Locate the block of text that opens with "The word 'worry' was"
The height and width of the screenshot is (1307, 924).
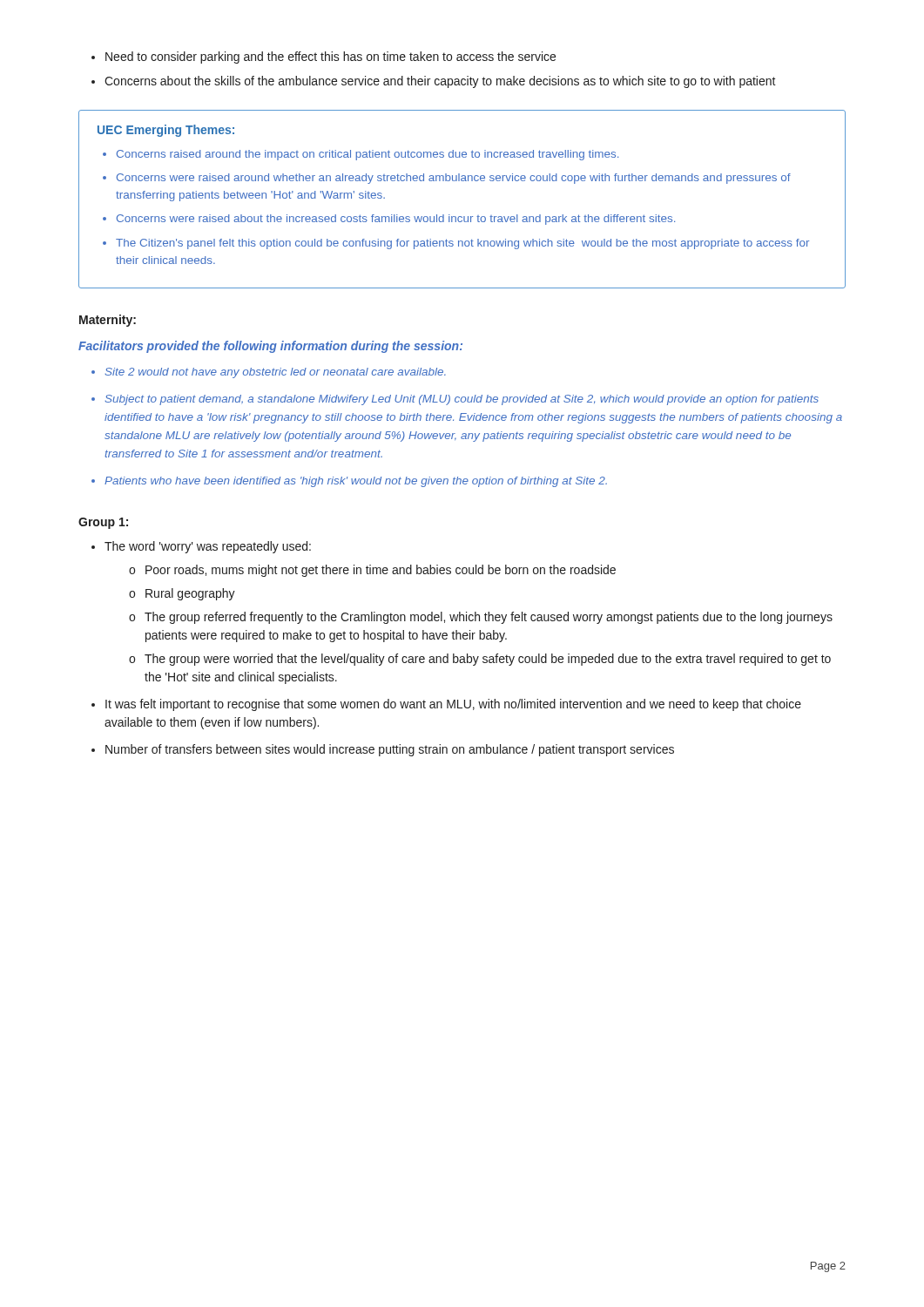coord(475,613)
